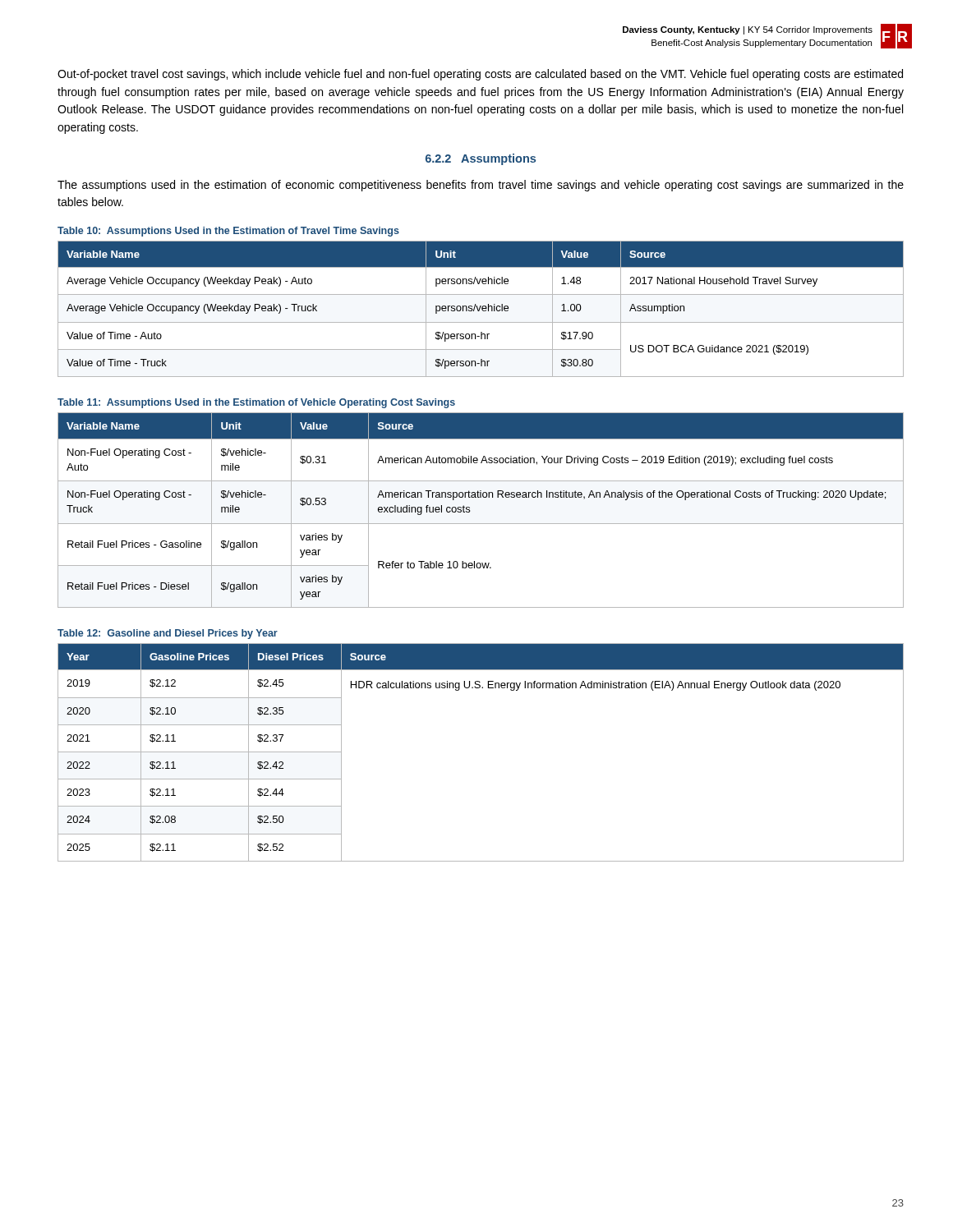The image size is (953, 1232).
Task: Point to the text block starting "Table 12: Gasoline and Diesel Prices by"
Action: pos(167,634)
